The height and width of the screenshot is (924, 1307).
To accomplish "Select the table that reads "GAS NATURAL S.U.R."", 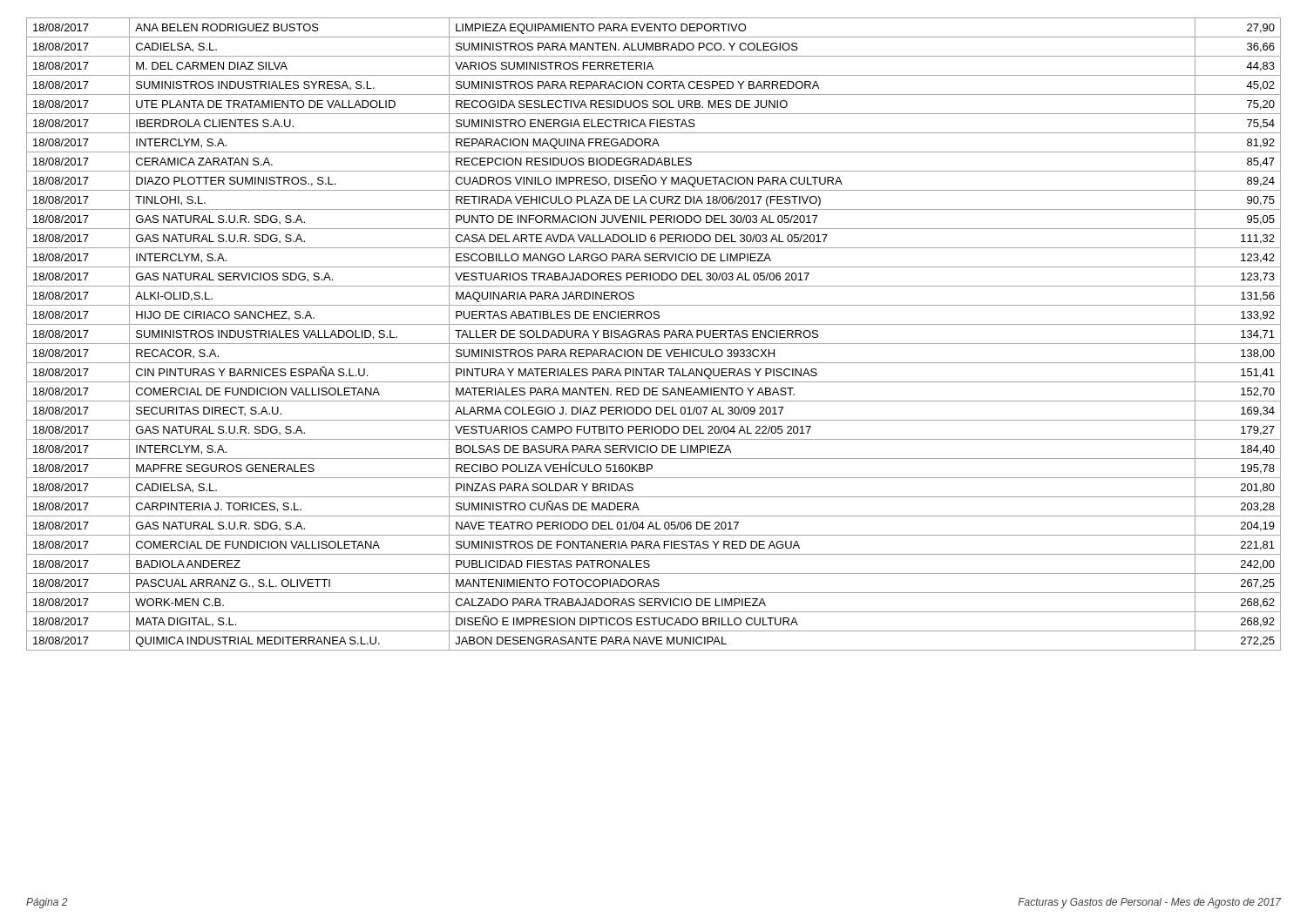I will [x=654, y=334].
